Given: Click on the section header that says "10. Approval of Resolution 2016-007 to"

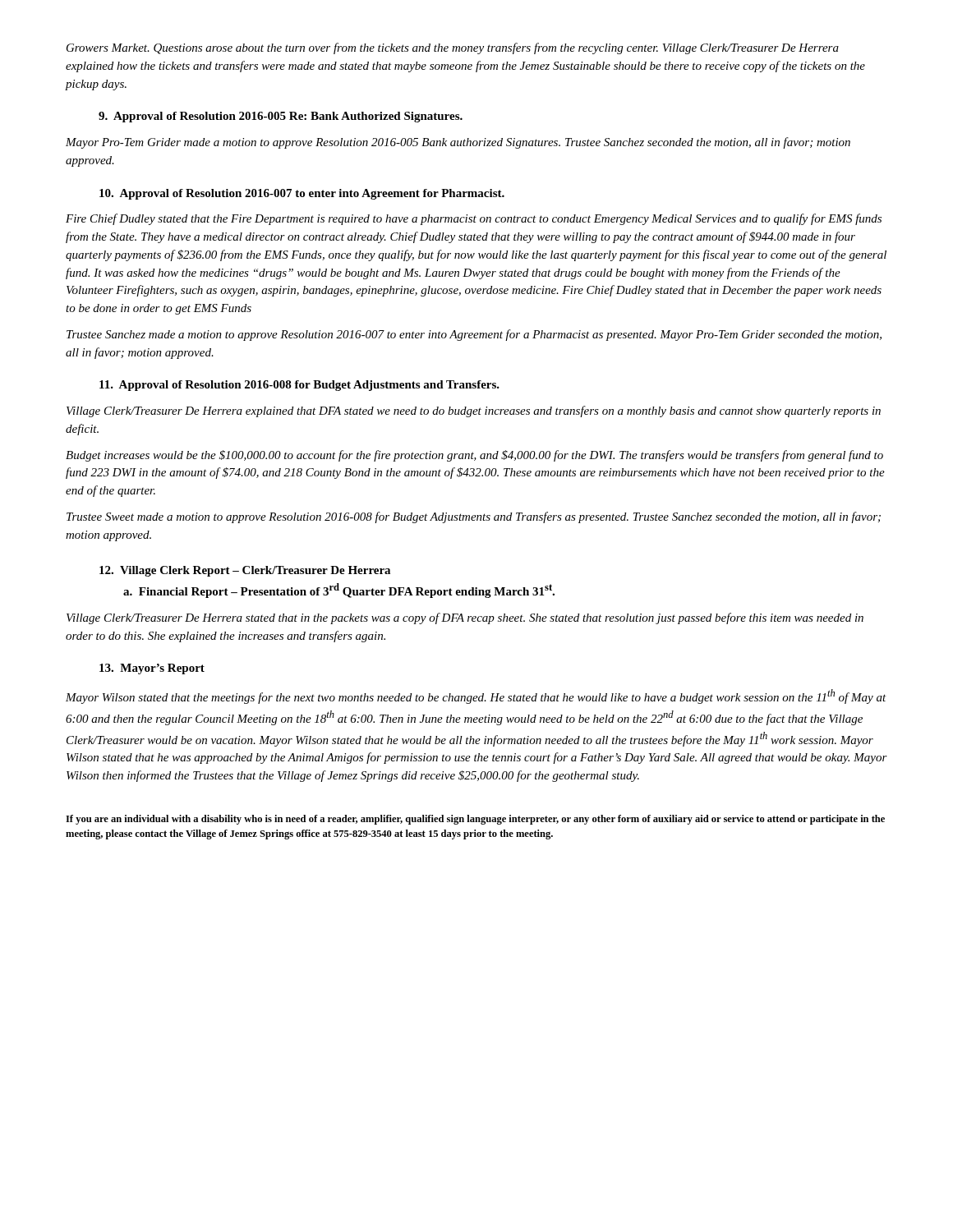Looking at the screenshot, I should (493, 193).
